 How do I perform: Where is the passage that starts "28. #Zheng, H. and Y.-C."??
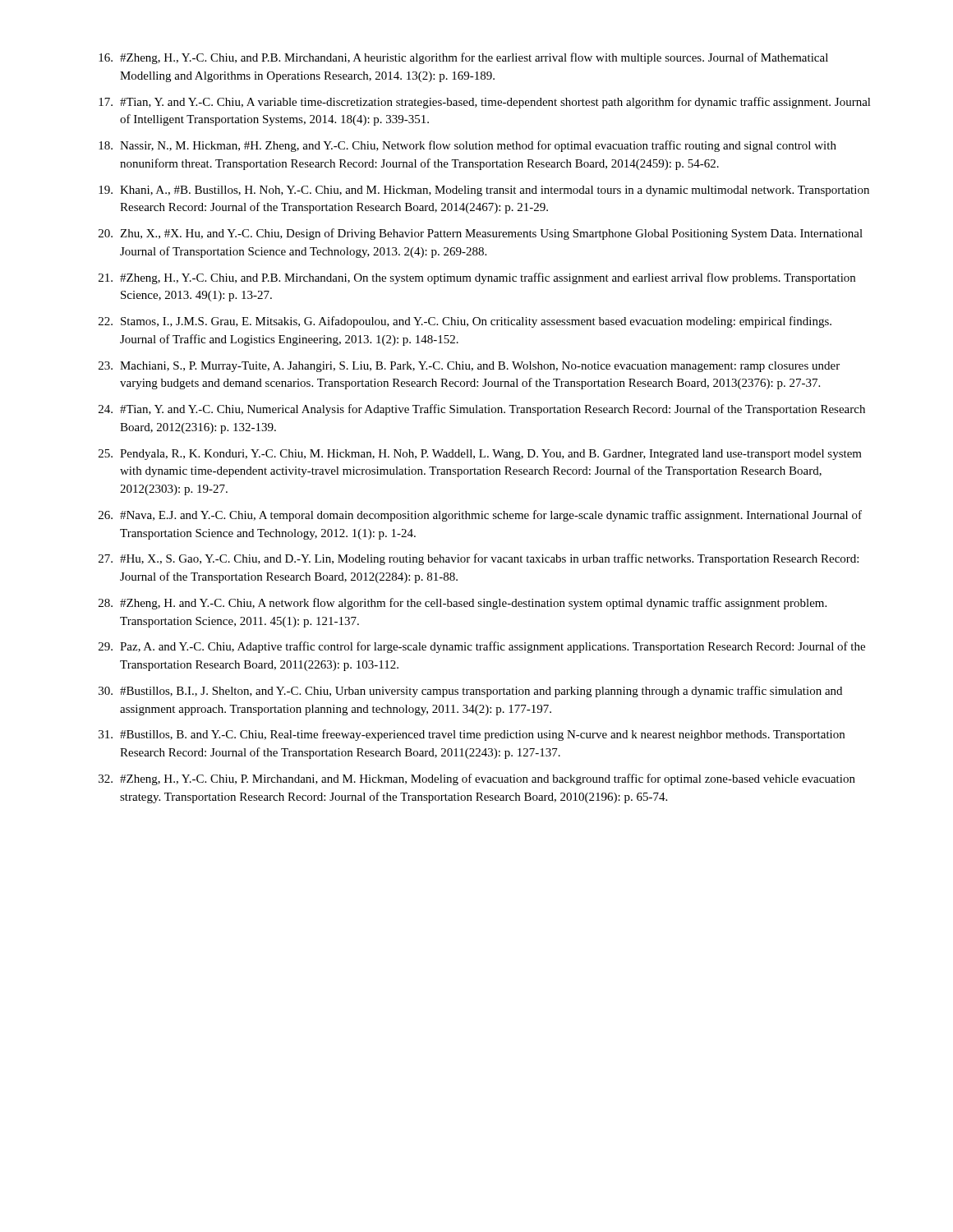pos(476,612)
